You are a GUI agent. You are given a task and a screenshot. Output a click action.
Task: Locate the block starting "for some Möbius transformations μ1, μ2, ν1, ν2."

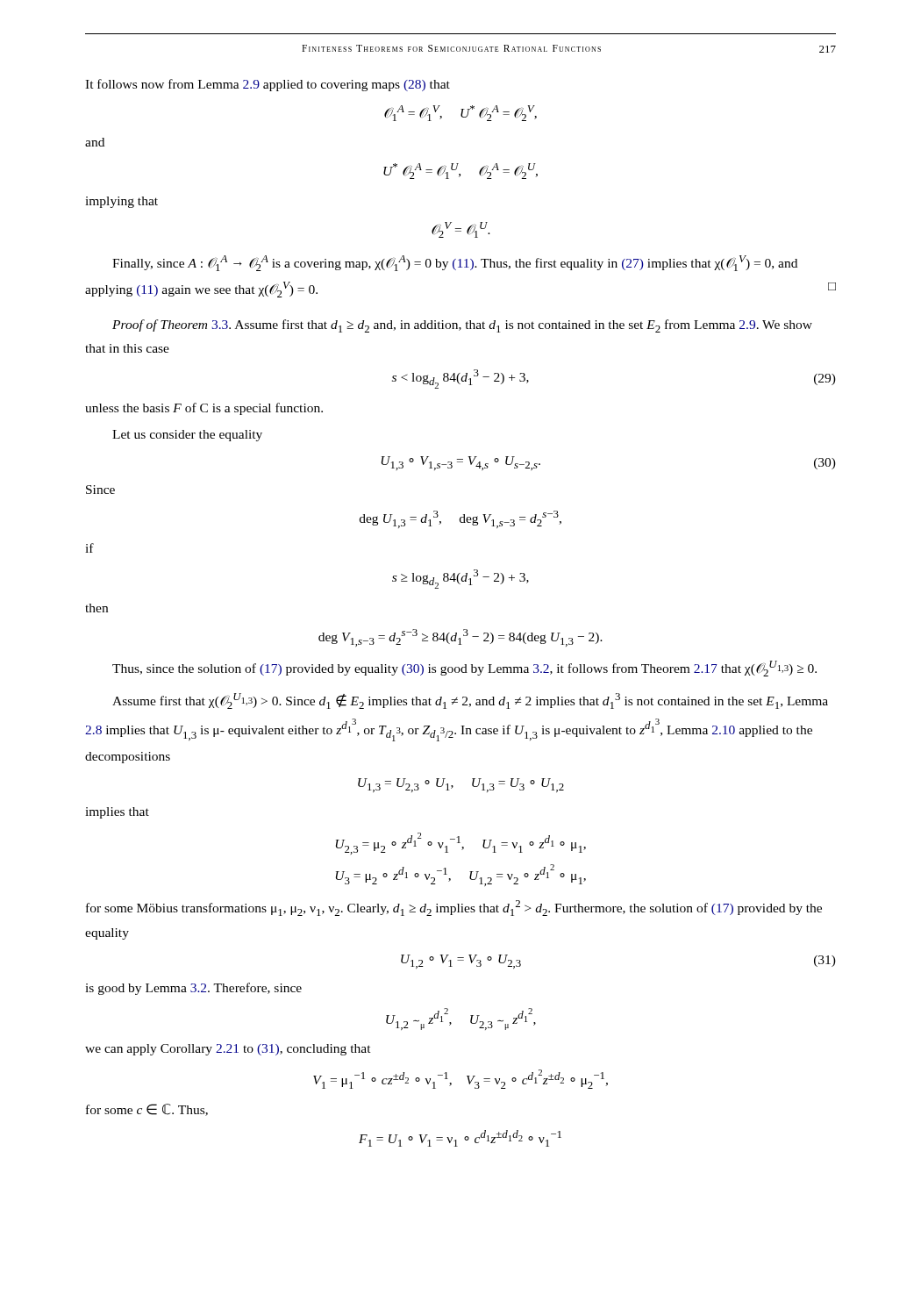(454, 918)
